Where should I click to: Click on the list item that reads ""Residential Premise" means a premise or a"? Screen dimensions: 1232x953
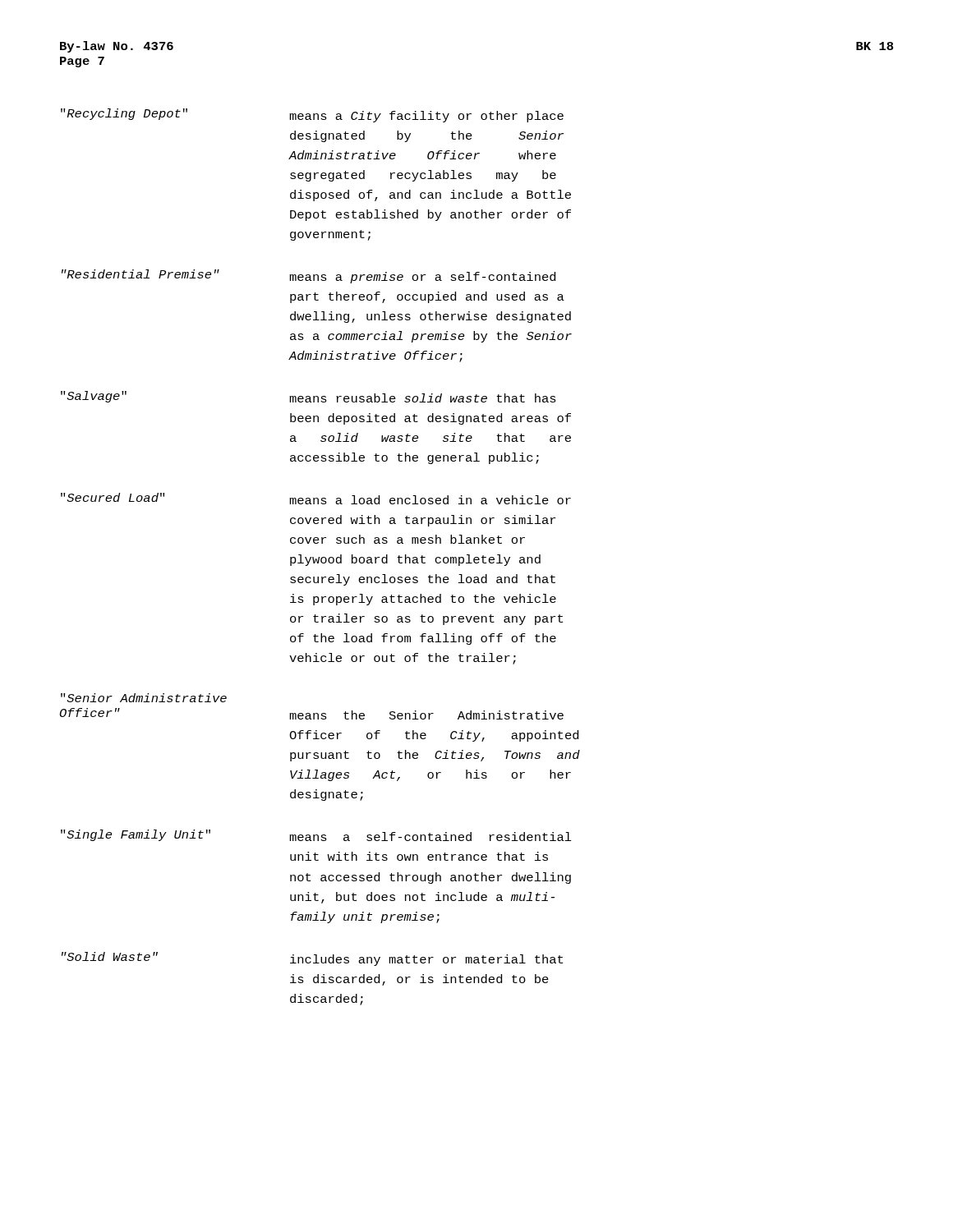point(476,317)
